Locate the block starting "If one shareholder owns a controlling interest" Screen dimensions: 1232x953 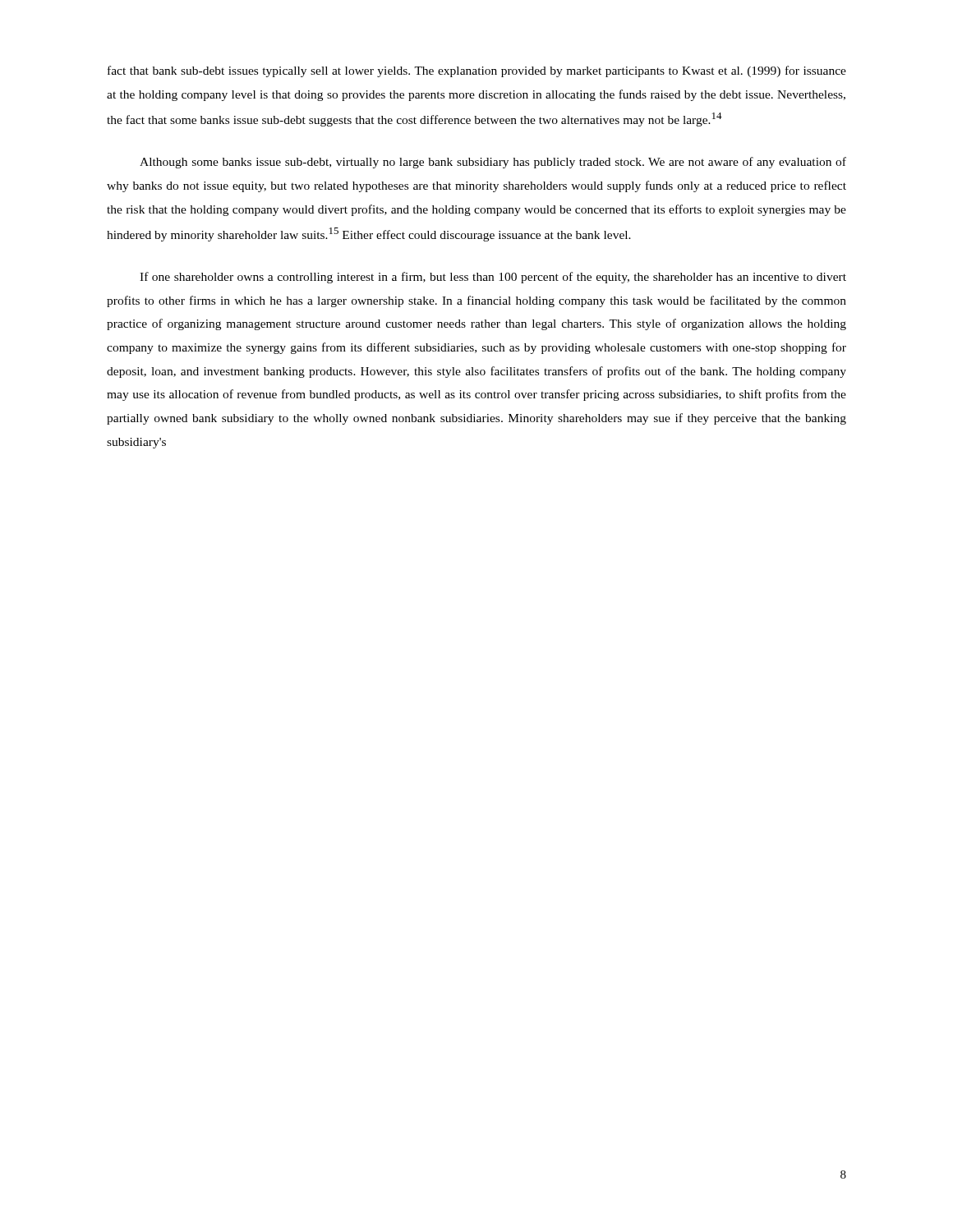(x=476, y=359)
